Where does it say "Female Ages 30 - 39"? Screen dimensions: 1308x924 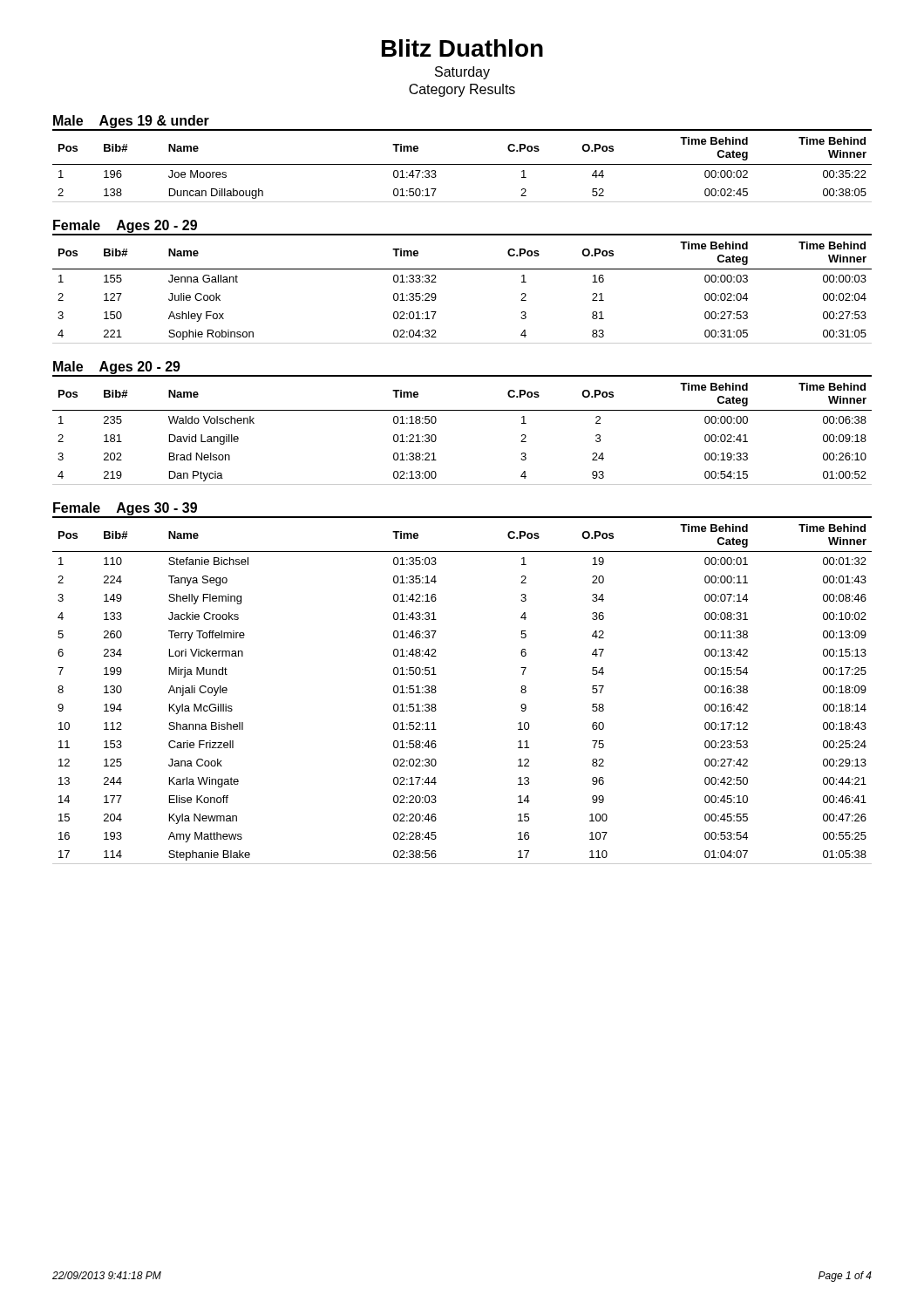coord(125,508)
